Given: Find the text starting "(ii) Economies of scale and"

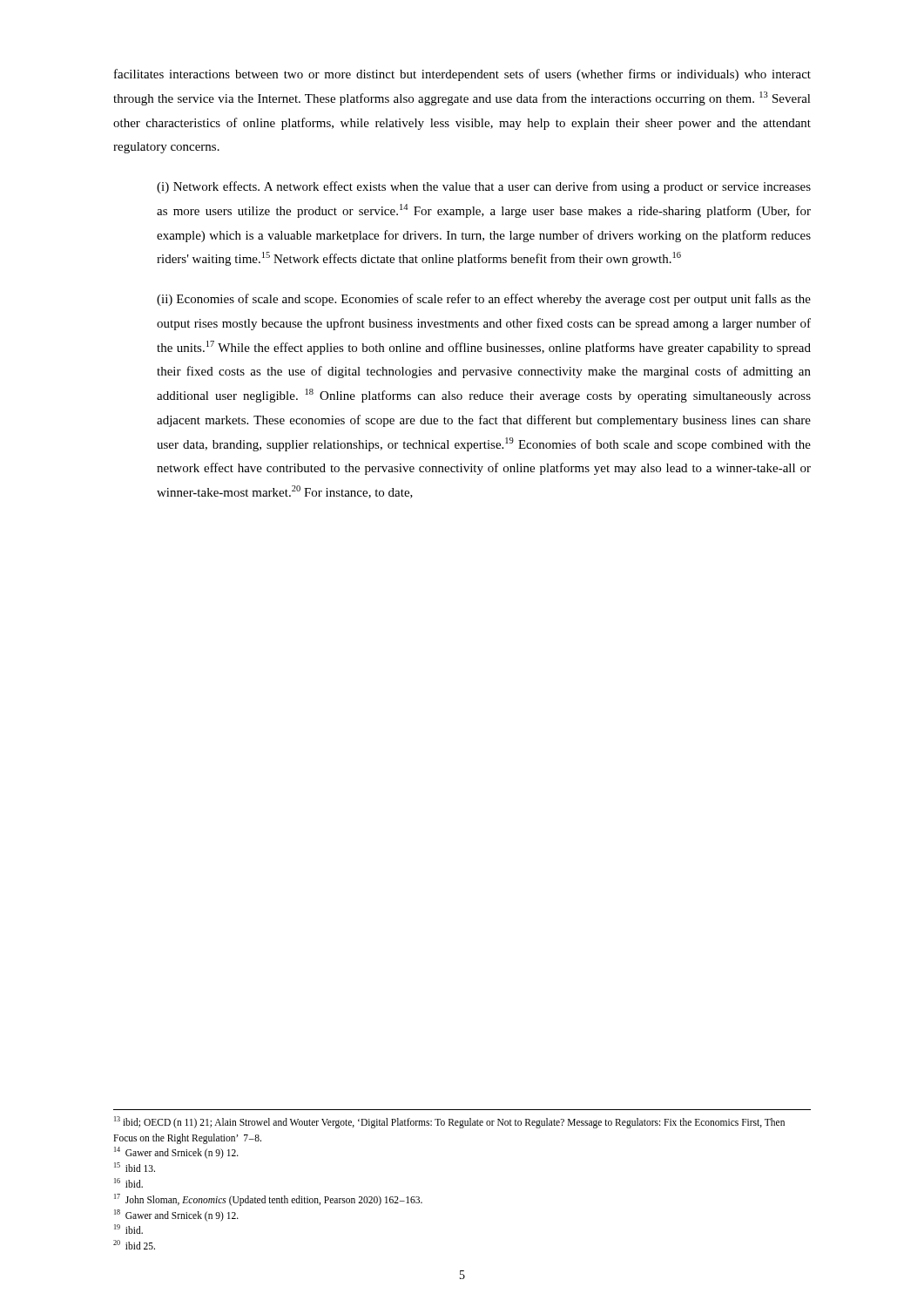Looking at the screenshot, I should click(484, 396).
